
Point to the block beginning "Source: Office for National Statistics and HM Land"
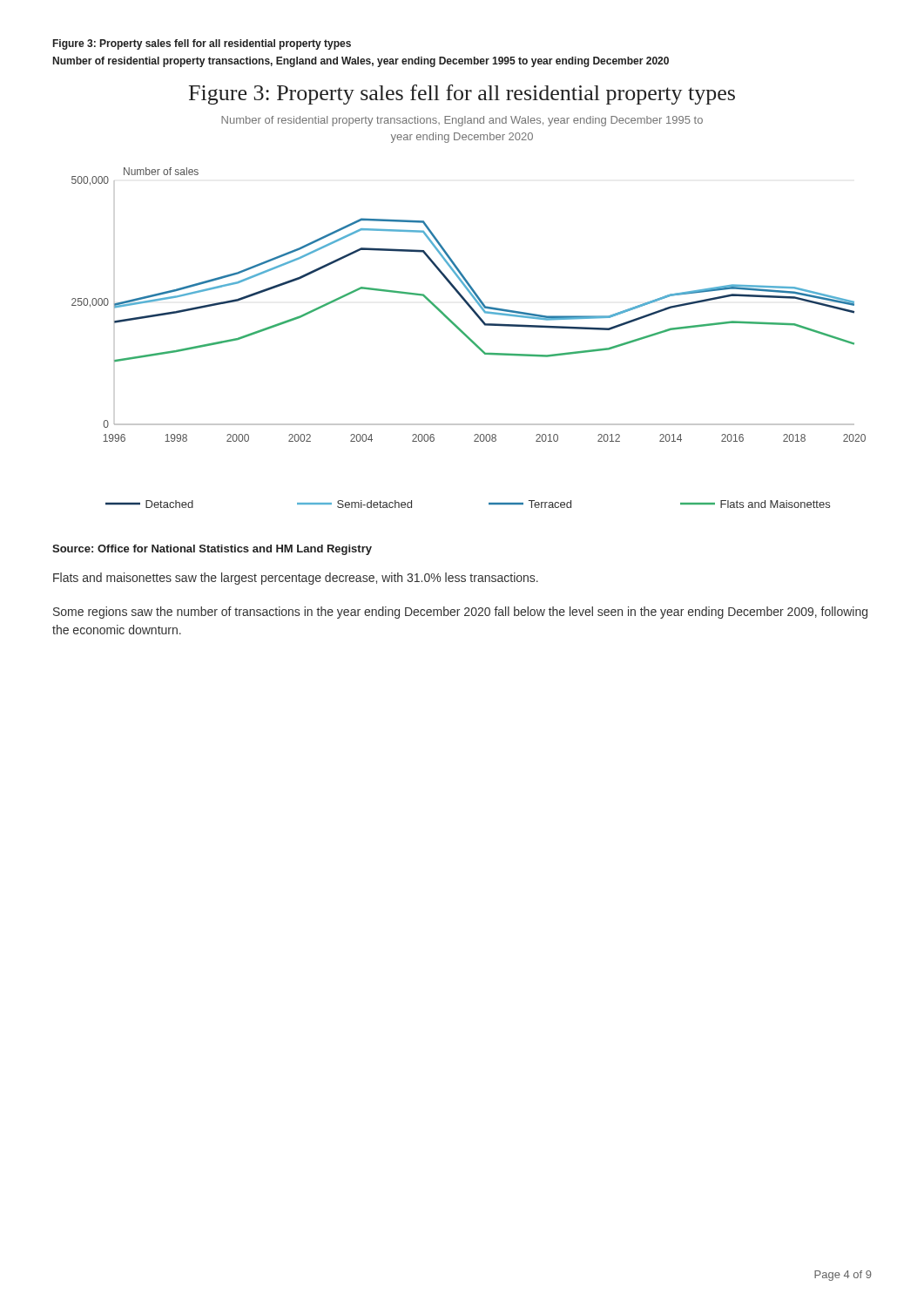point(212,548)
